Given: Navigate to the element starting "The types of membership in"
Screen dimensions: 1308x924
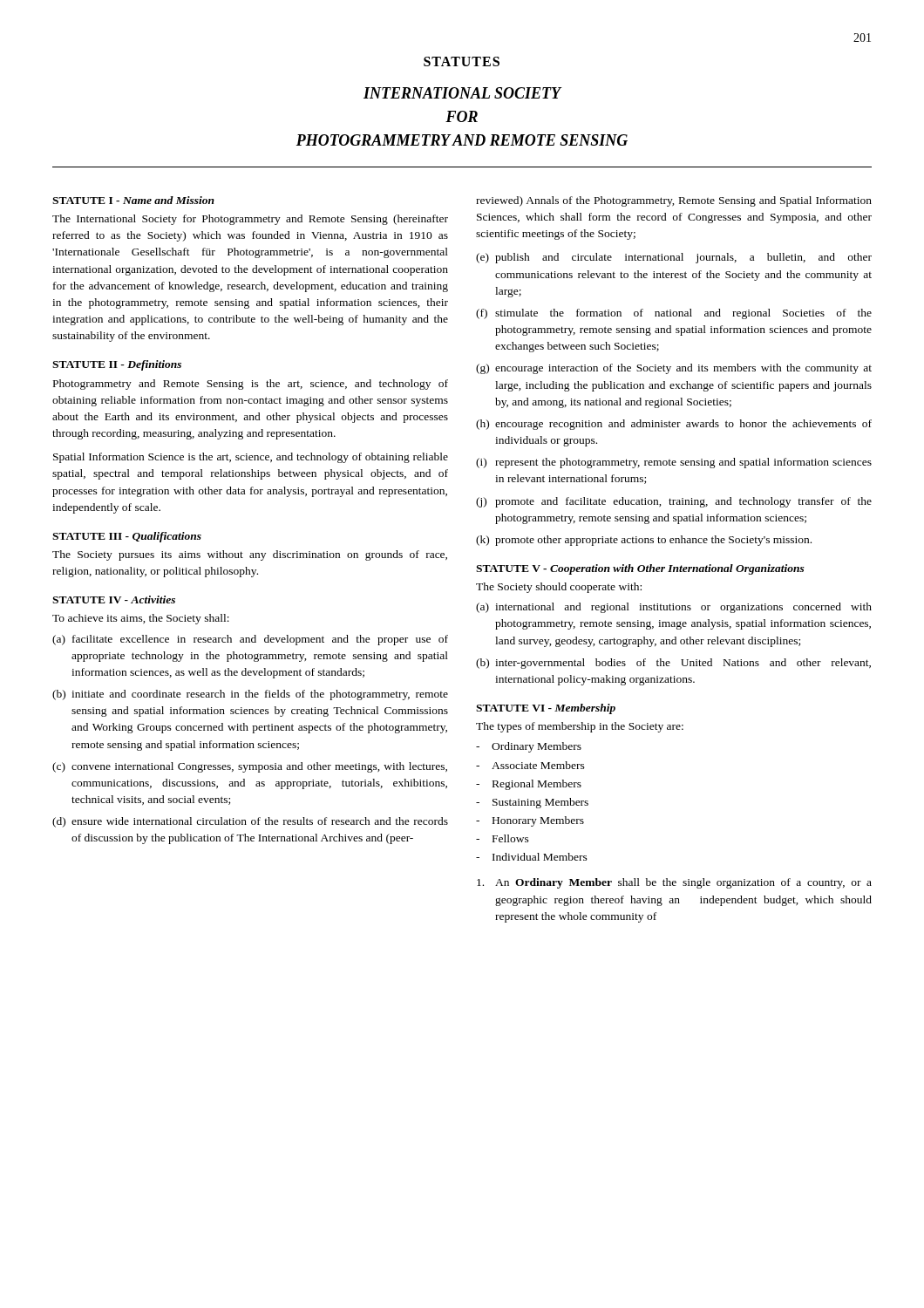Looking at the screenshot, I should 580,726.
